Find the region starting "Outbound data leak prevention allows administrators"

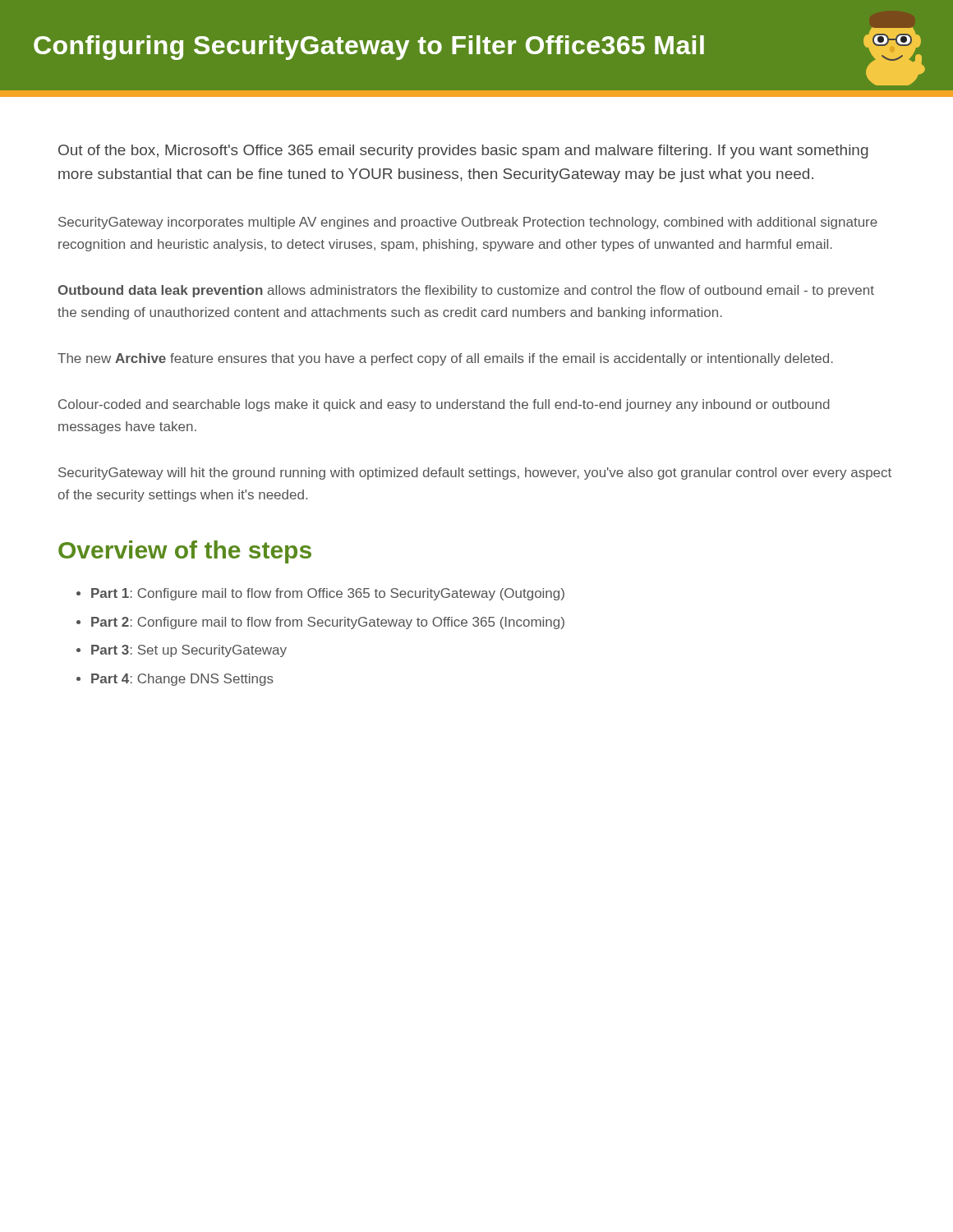pyautogui.click(x=466, y=302)
